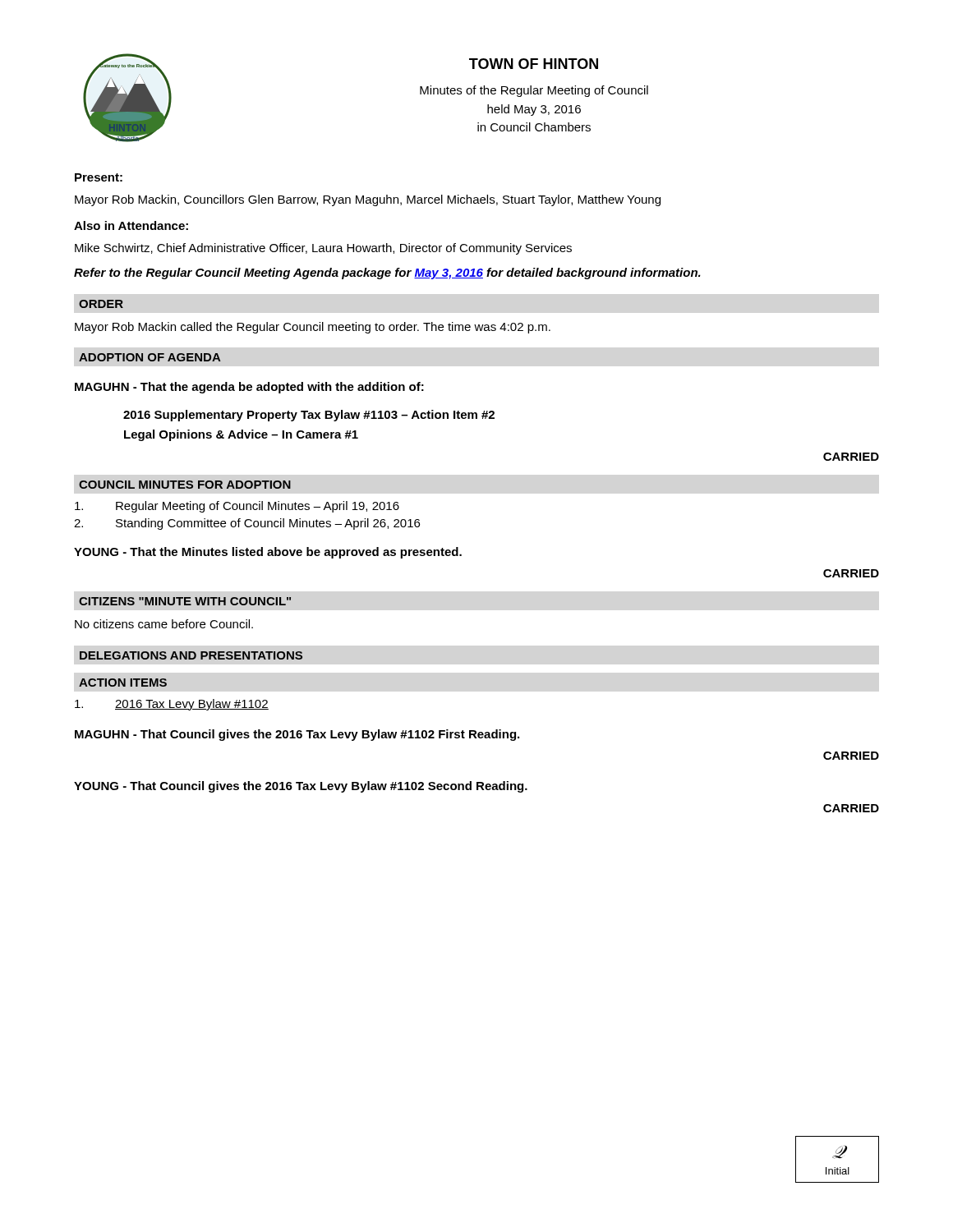Point to the region starting "ACTION ITEMS"
953x1232 pixels.
123,682
